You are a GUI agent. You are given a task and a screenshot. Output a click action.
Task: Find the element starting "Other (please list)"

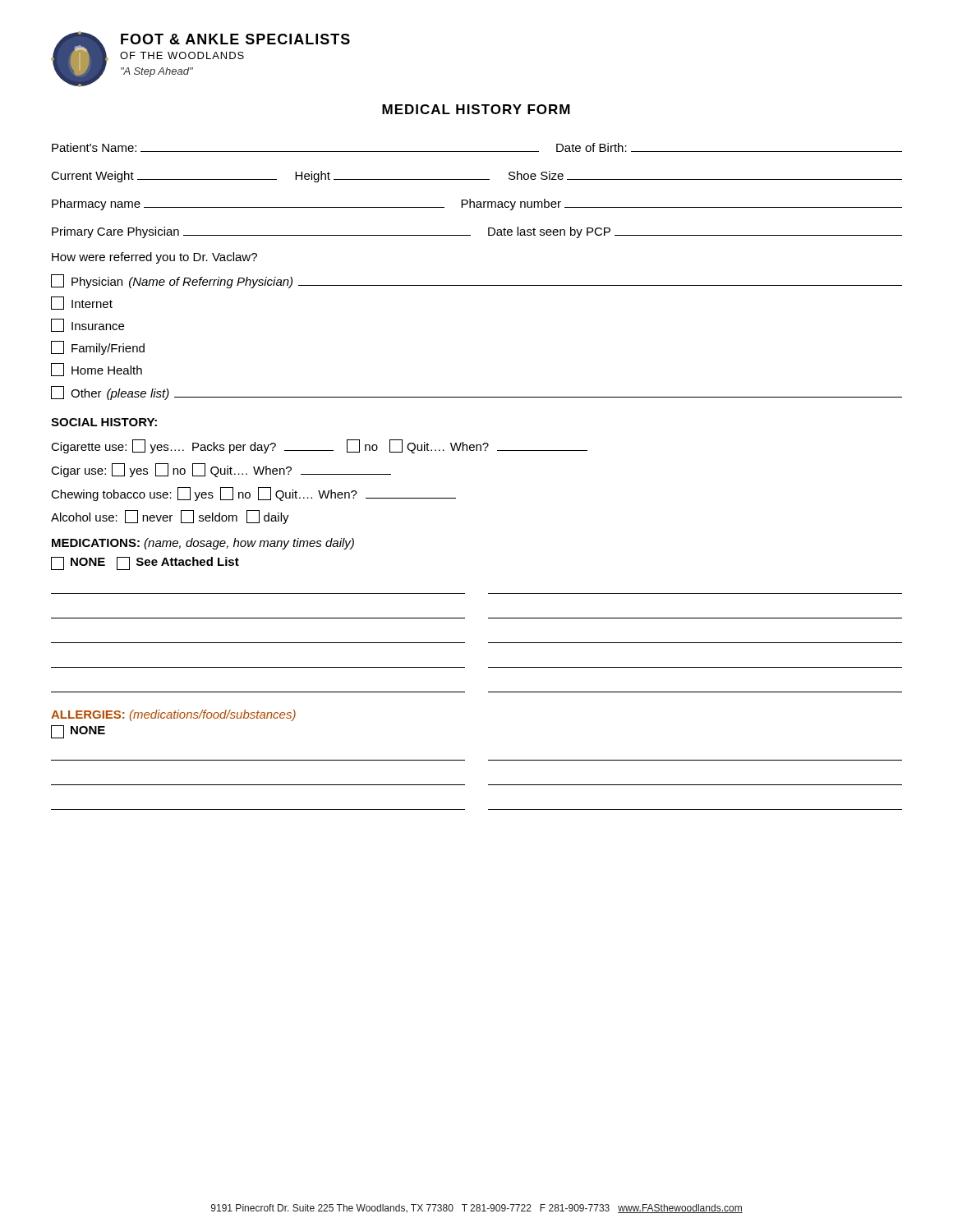476,392
